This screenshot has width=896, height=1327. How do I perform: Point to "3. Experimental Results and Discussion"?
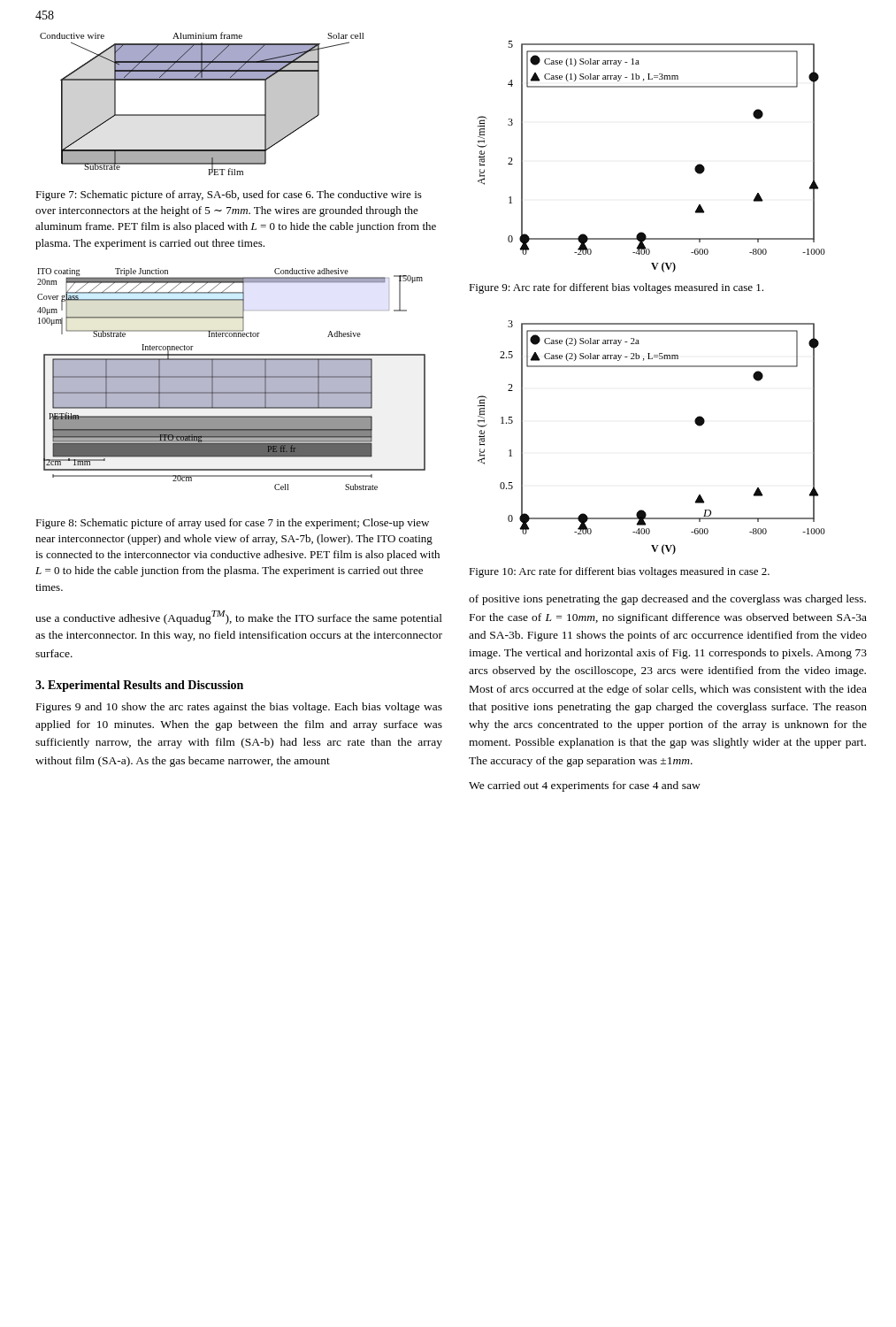click(x=139, y=685)
